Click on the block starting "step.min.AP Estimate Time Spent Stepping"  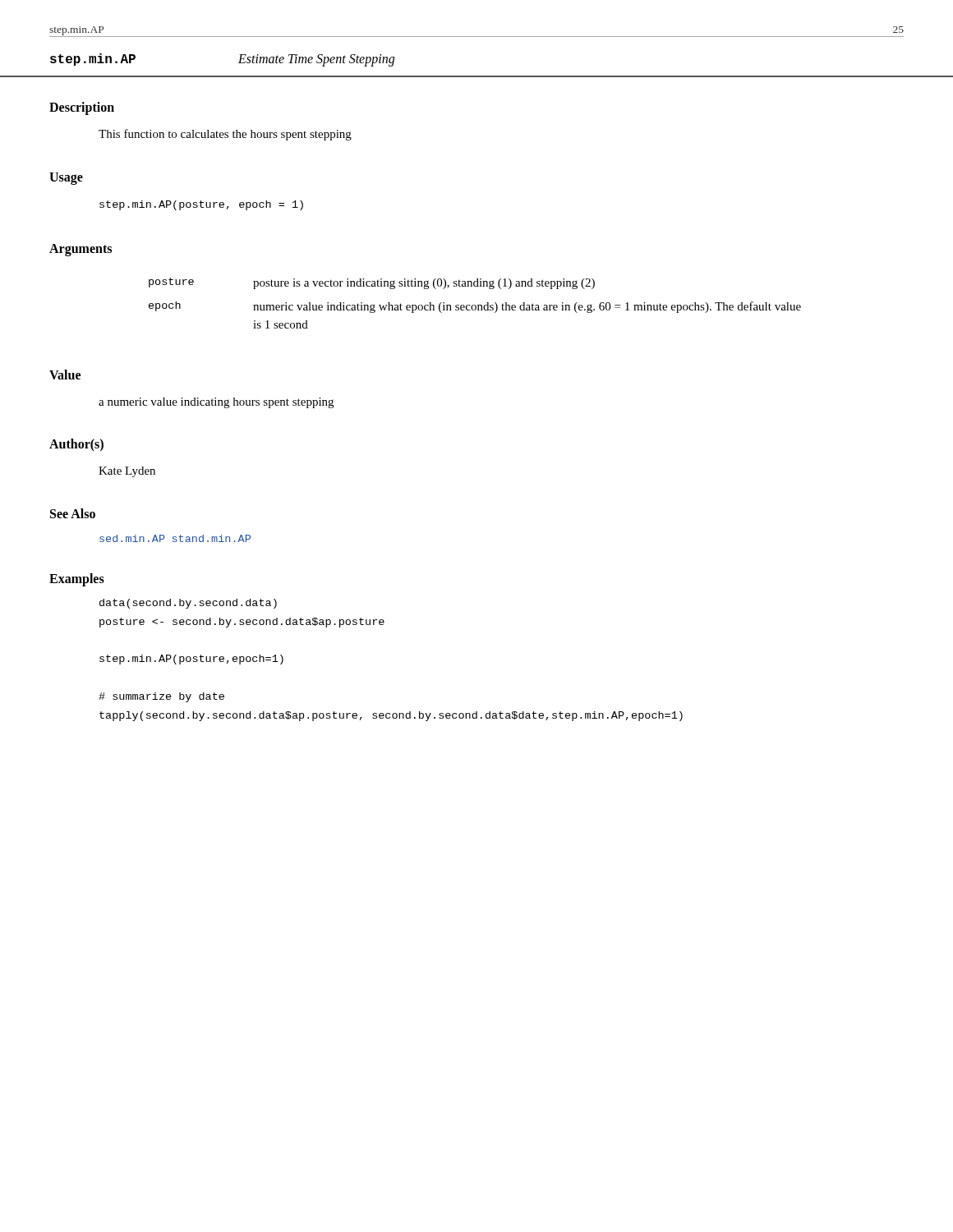pos(92,60)
